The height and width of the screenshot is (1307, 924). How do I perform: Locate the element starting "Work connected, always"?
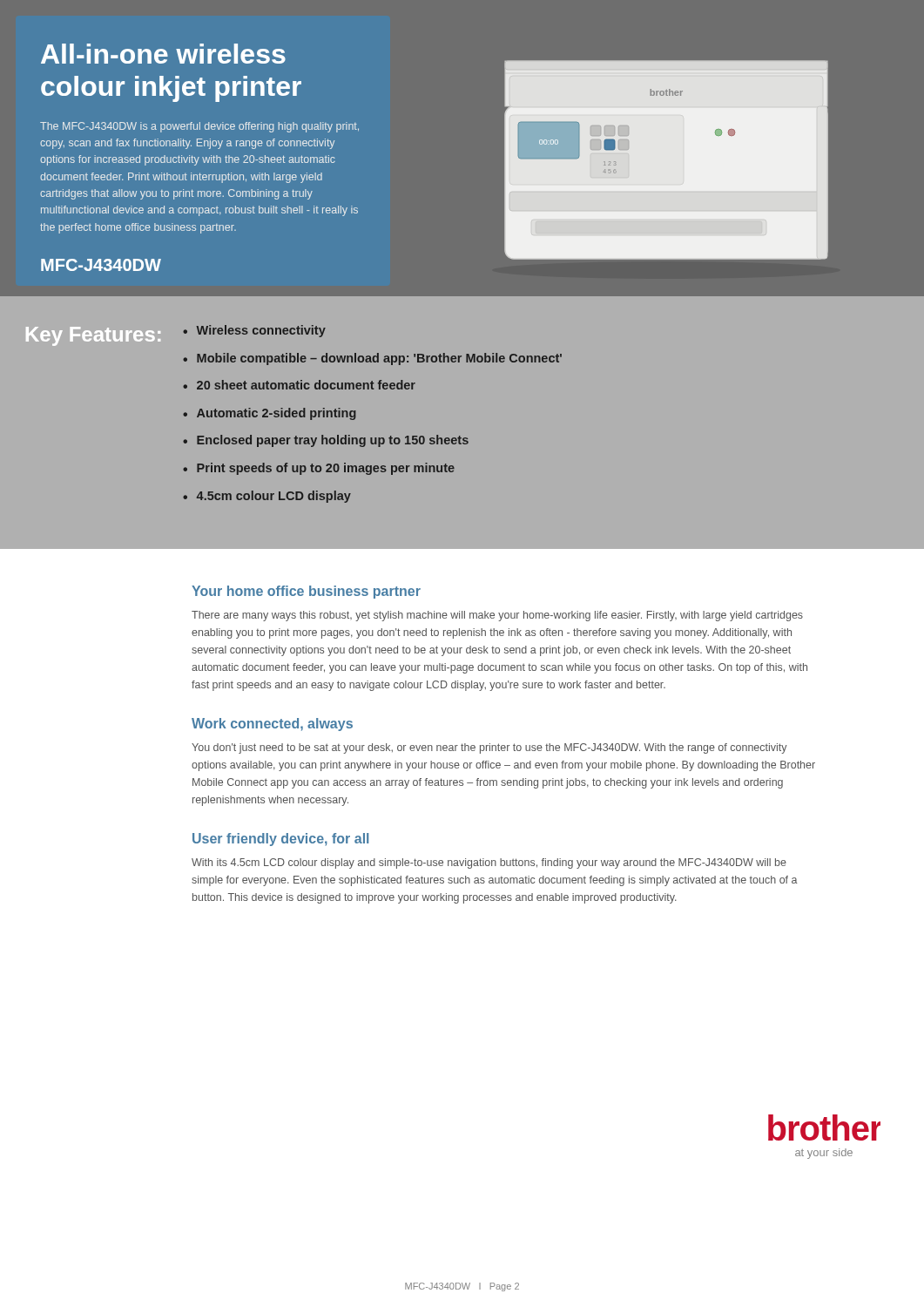pyautogui.click(x=272, y=724)
